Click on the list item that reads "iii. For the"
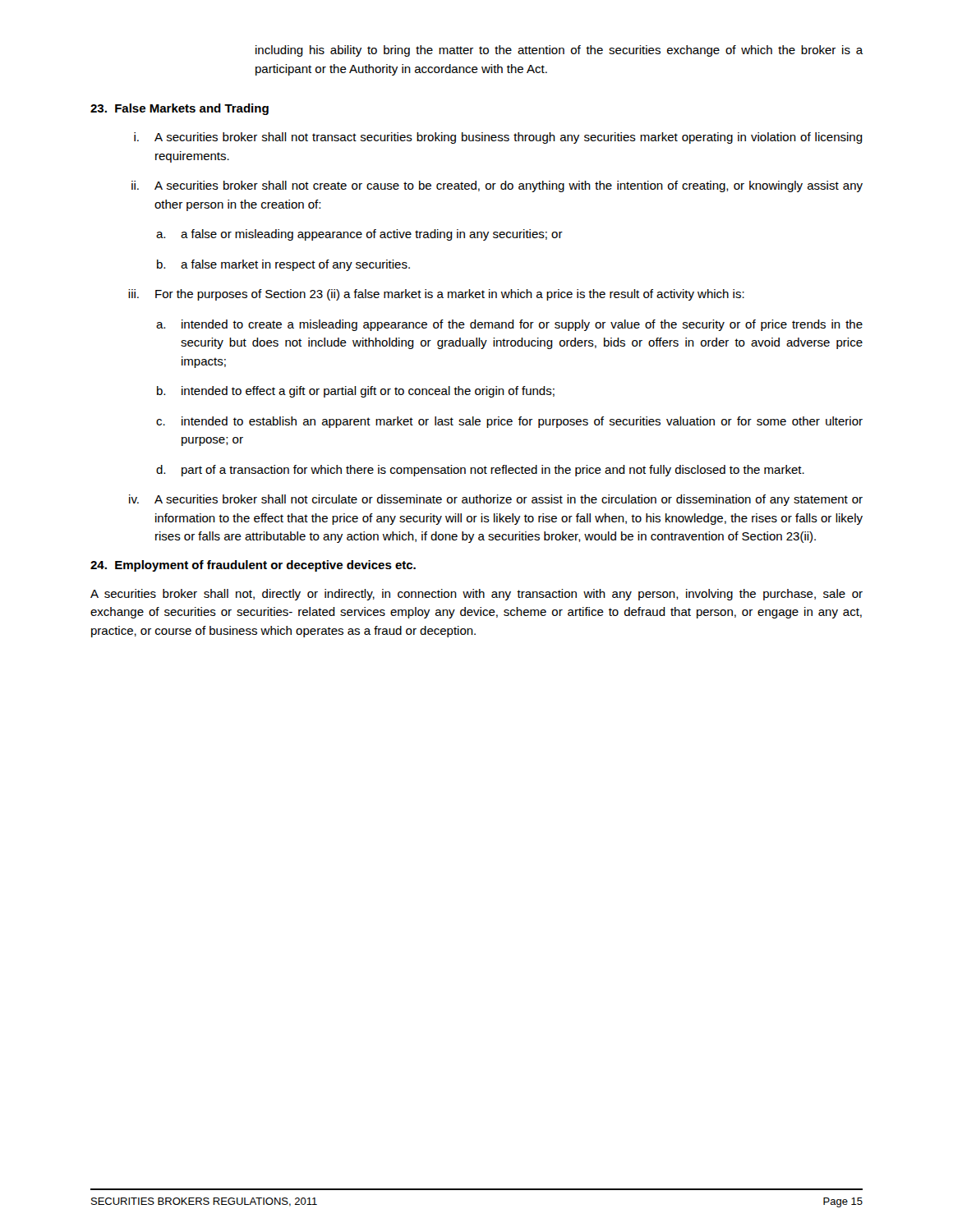 click(x=476, y=294)
